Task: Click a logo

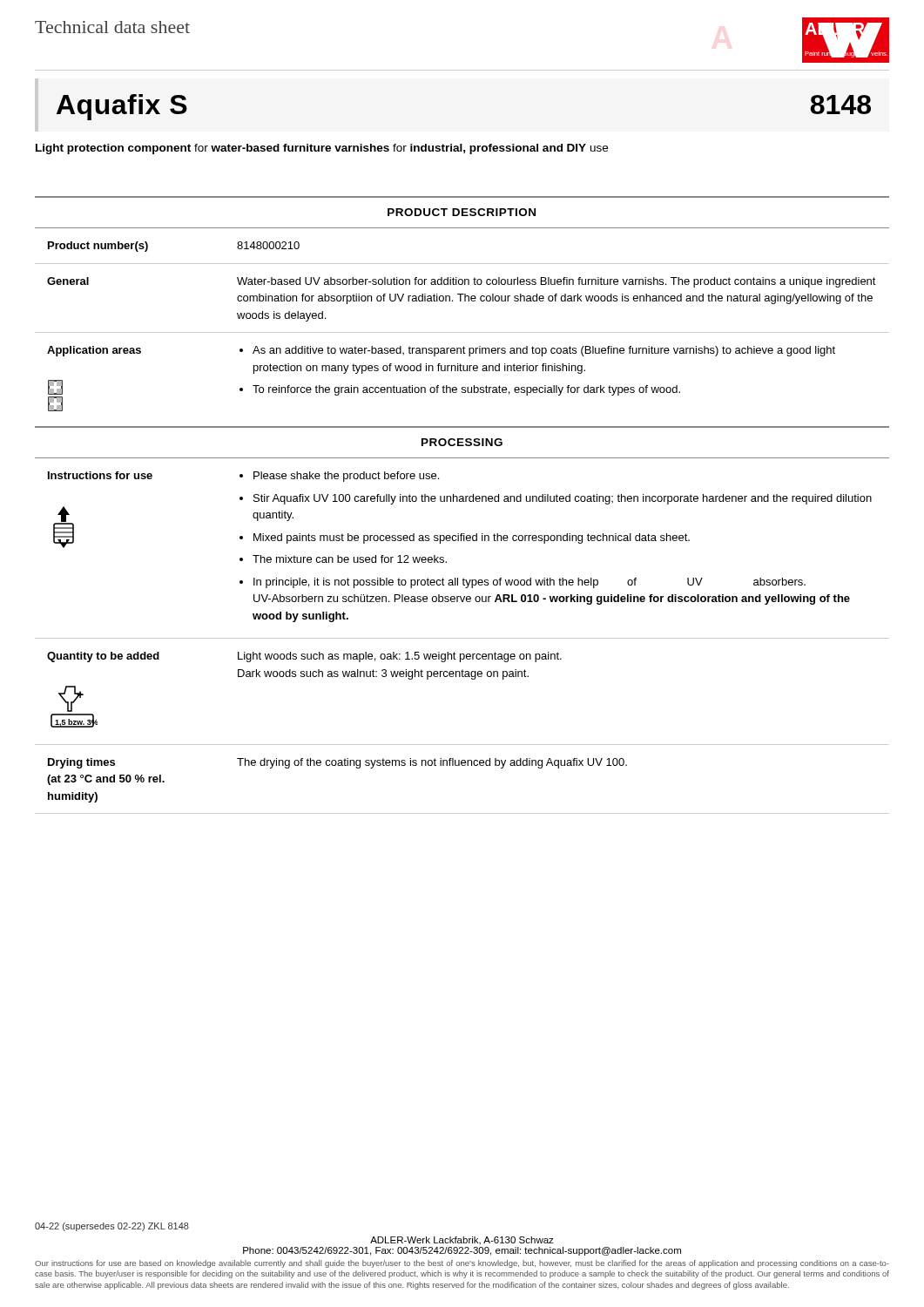Action: pyautogui.click(x=798, y=40)
